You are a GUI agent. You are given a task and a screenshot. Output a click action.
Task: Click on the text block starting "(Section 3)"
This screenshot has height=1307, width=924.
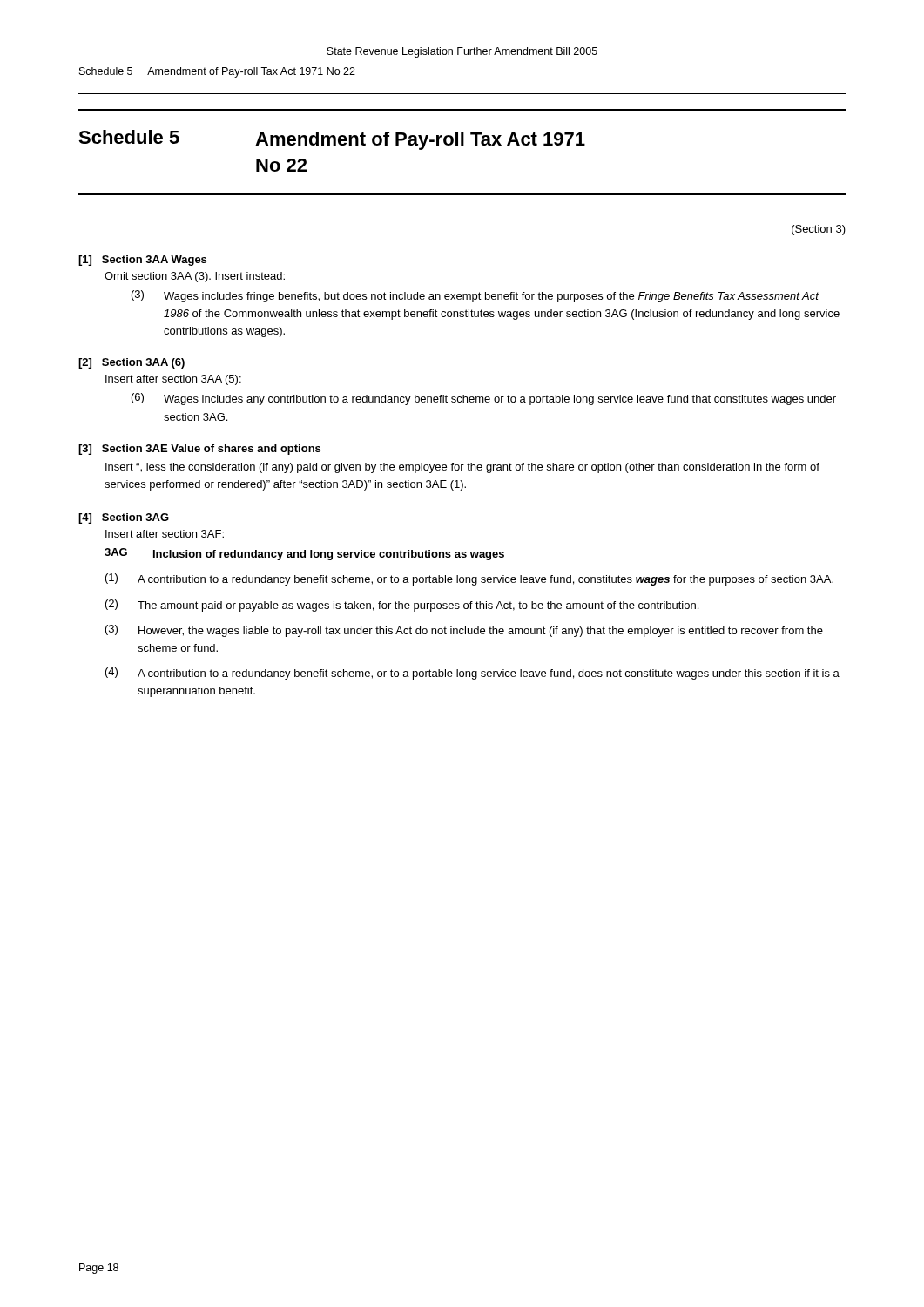click(818, 229)
